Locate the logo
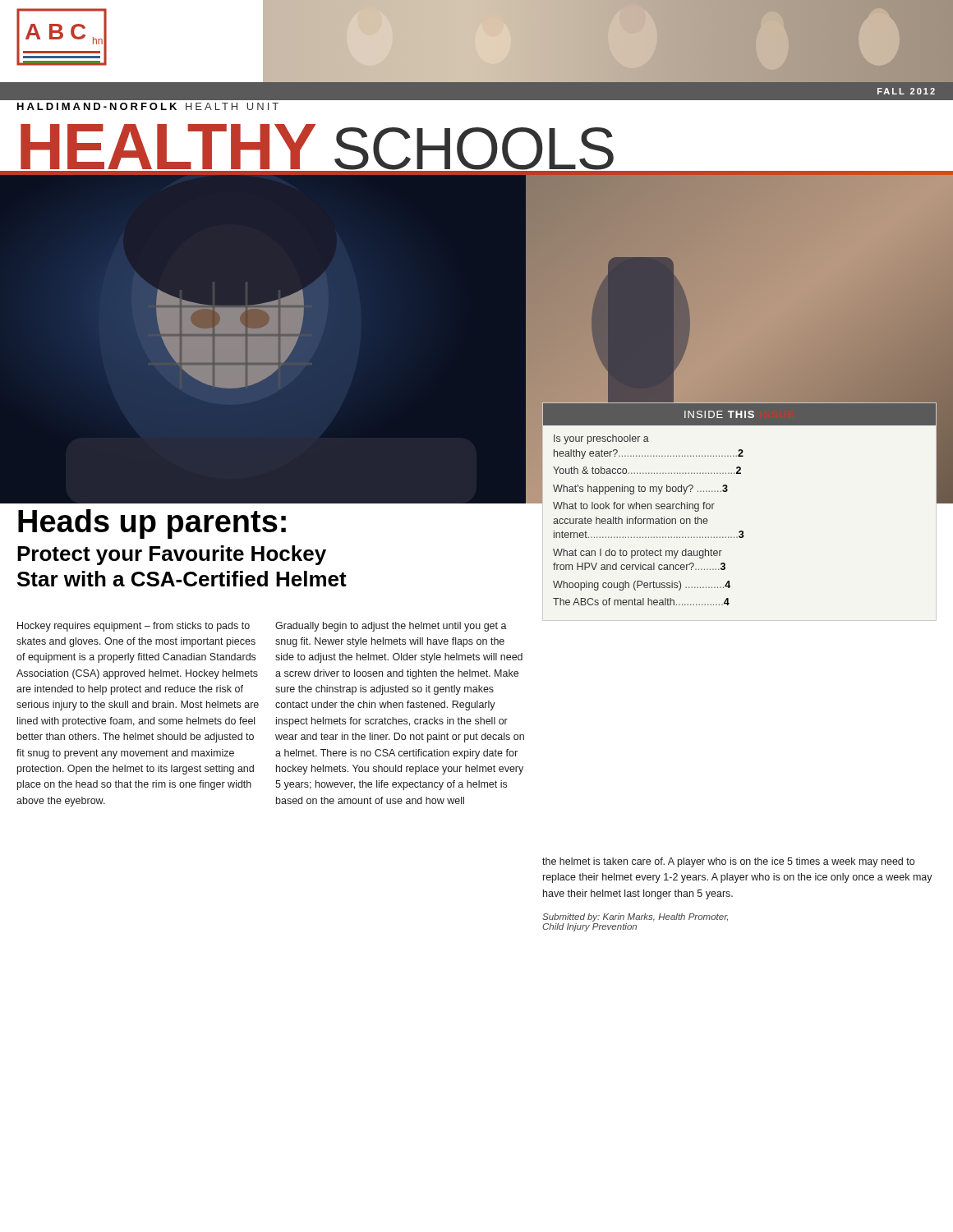The height and width of the screenshot is (1232, 953). pos(62,43)
